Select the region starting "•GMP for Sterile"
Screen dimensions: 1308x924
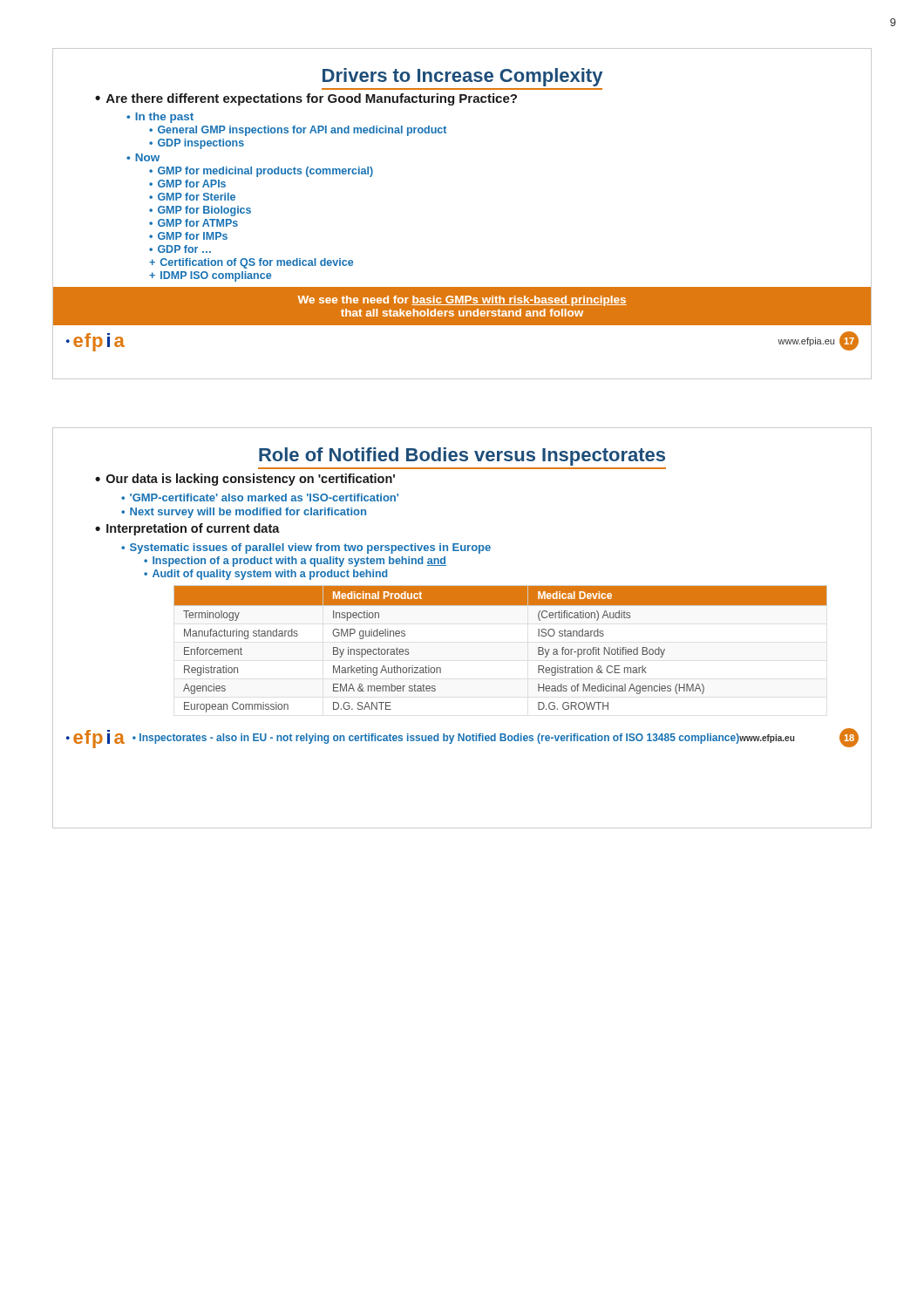192,197
